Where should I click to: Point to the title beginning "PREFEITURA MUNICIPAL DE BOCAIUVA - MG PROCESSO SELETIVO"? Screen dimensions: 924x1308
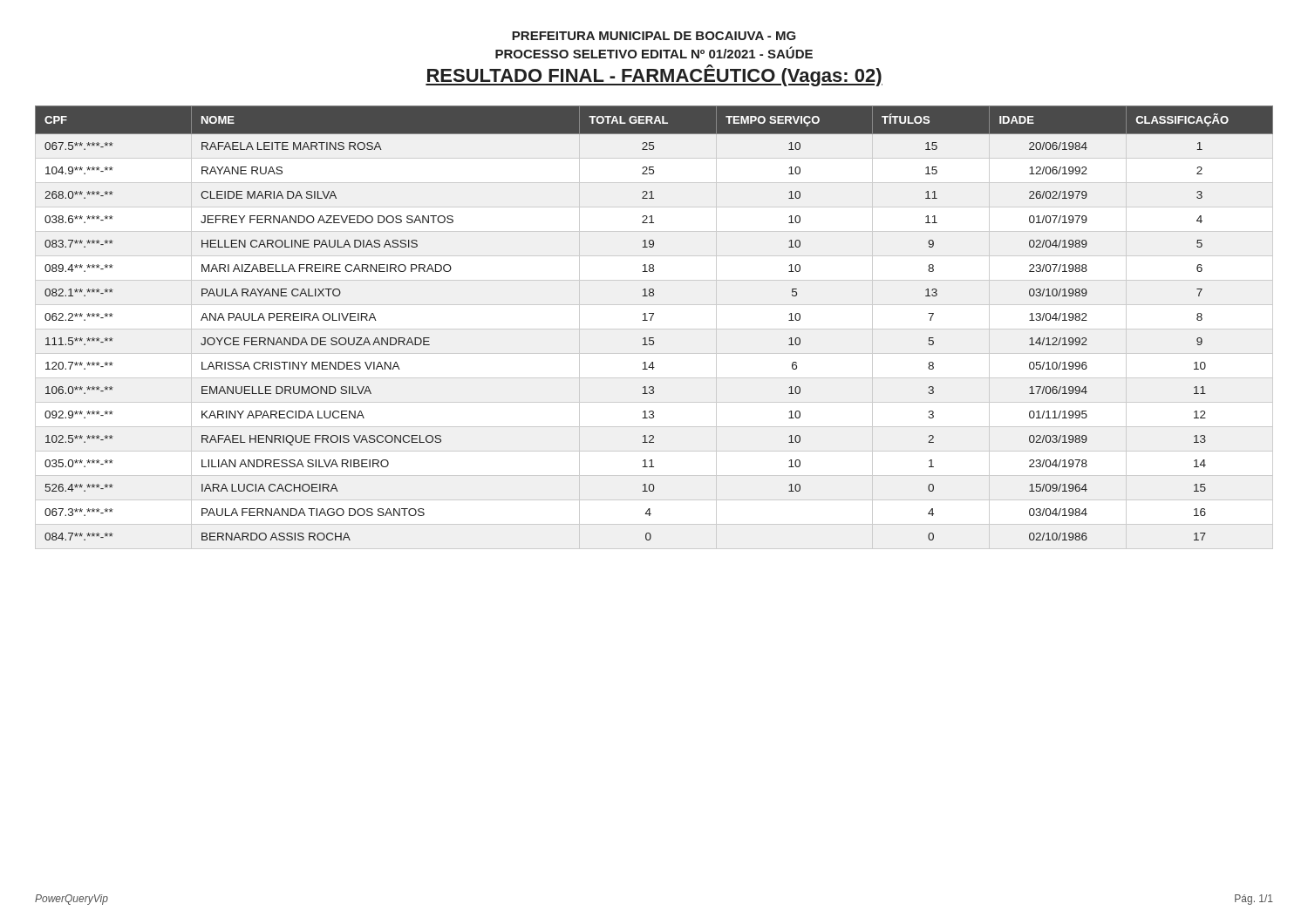tap(654, 58)
